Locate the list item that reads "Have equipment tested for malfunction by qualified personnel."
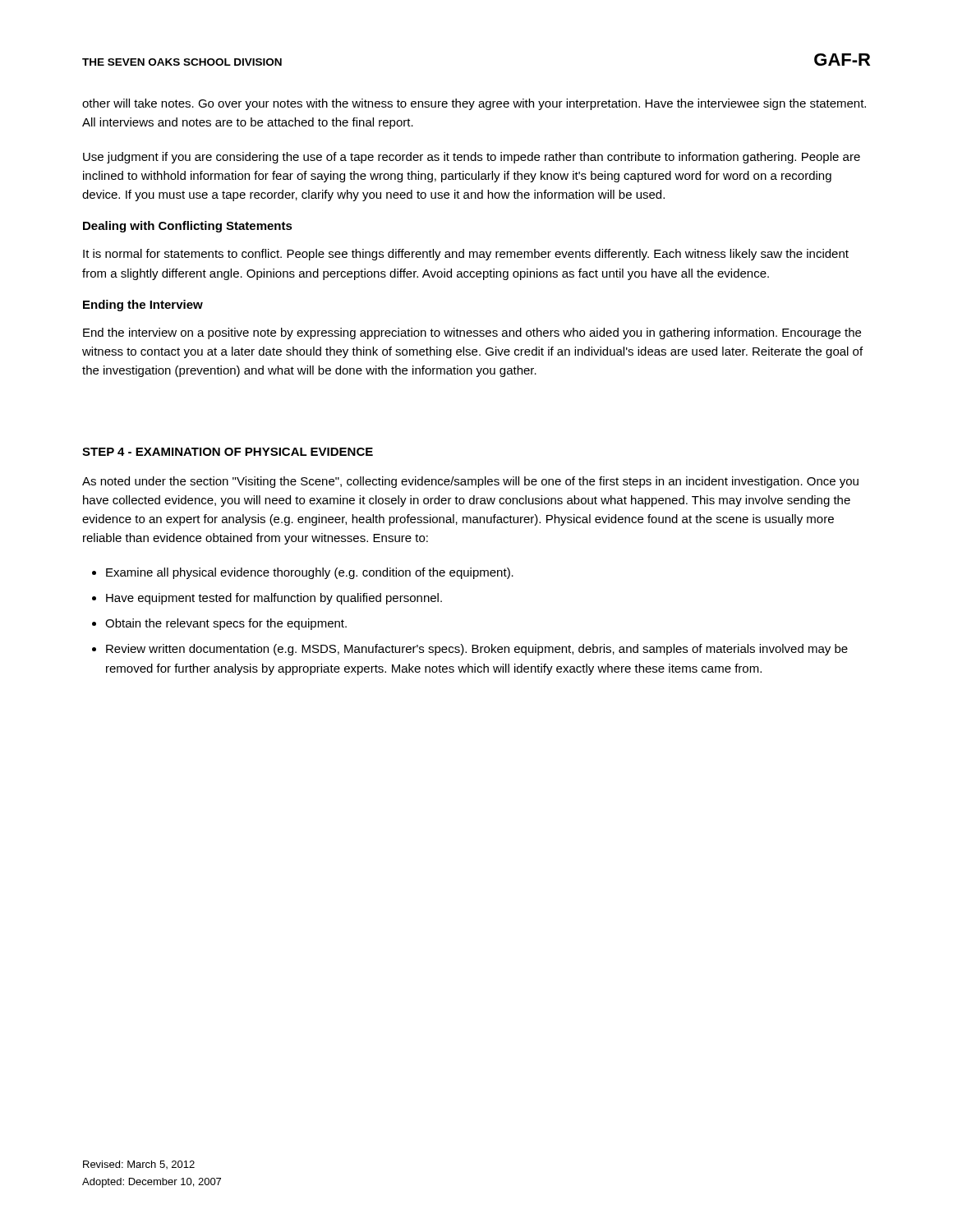Viewport: 953px width, 1232px height. tap(274, 597)
